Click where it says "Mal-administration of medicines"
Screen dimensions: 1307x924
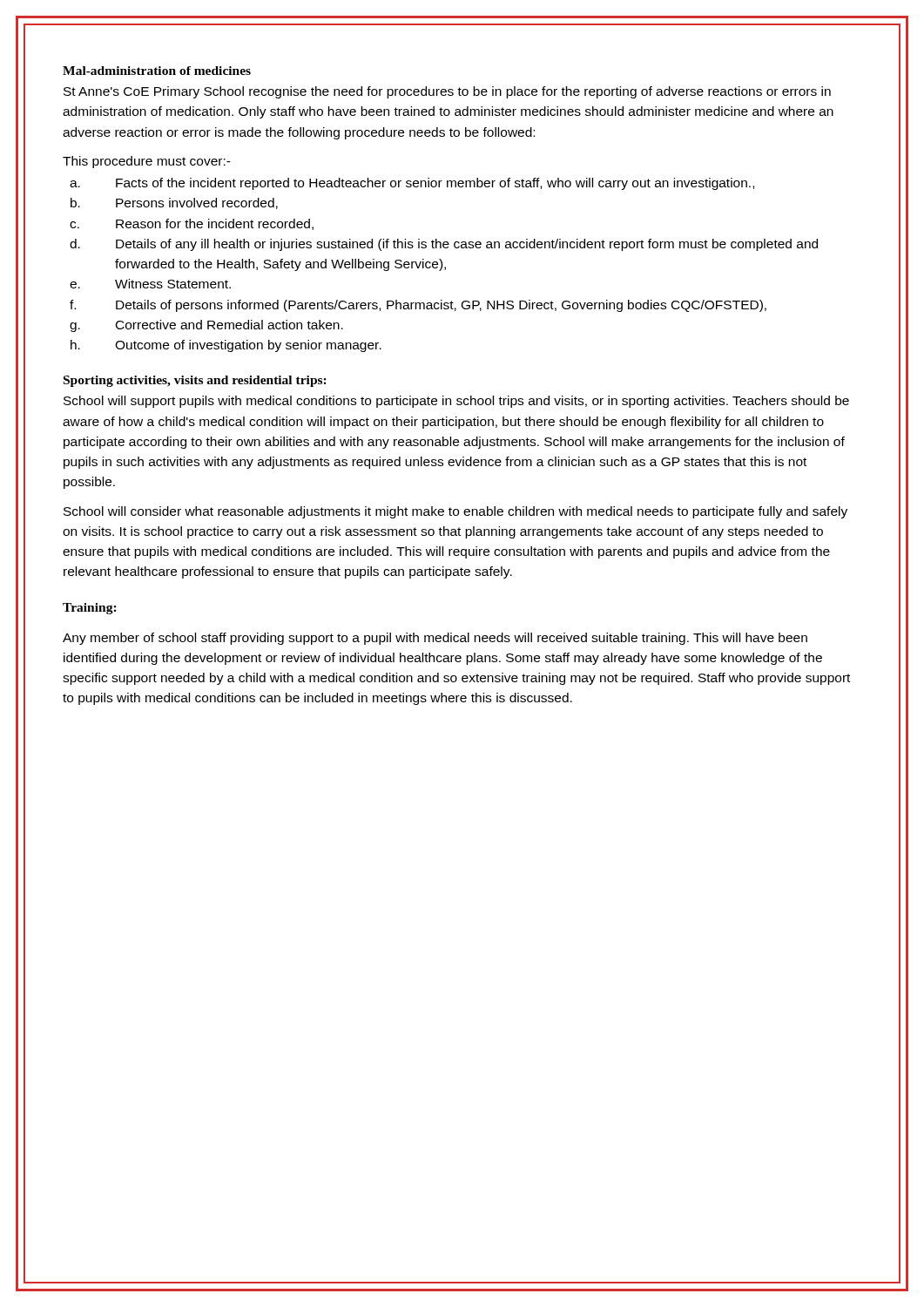point(157,70)
